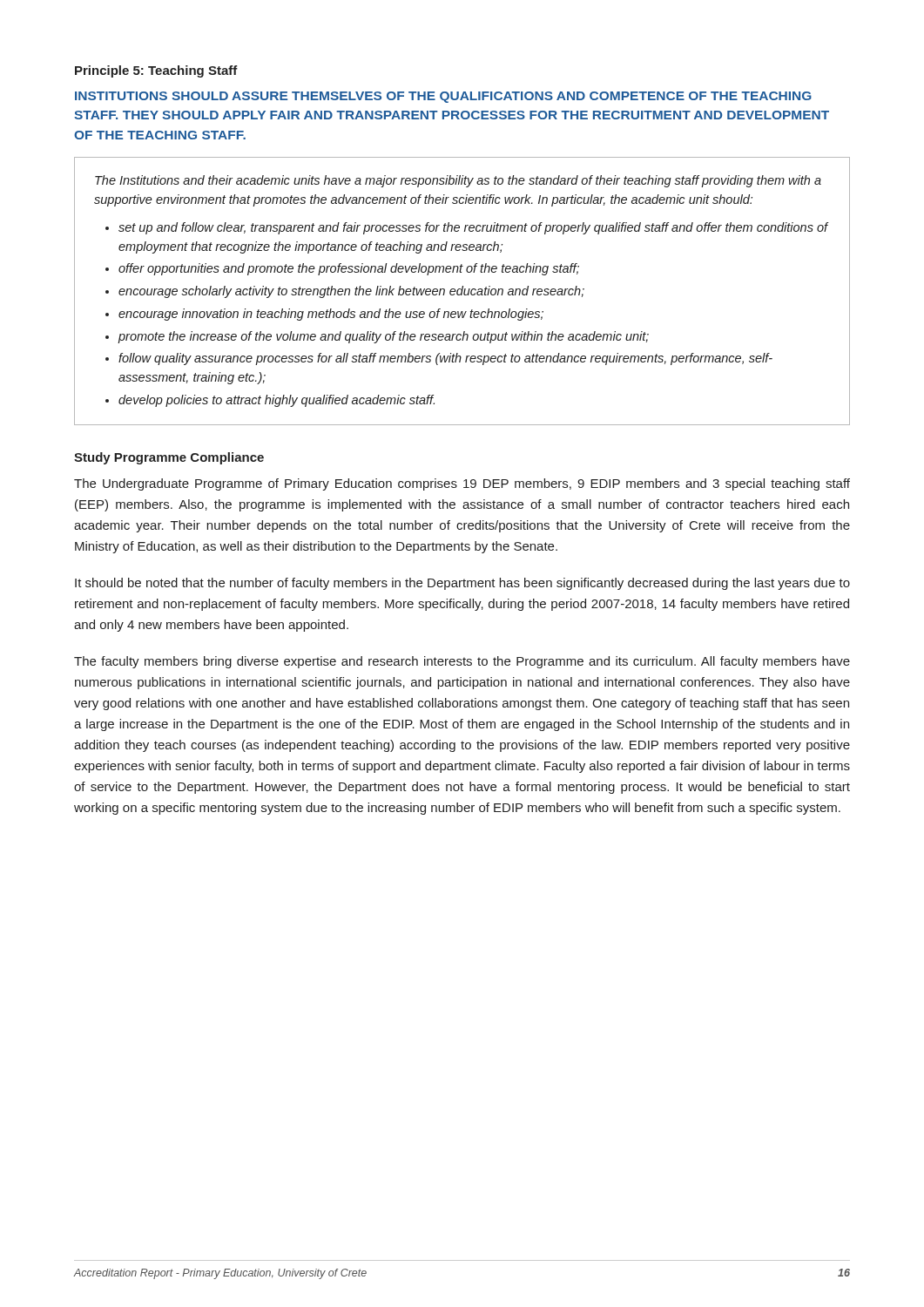Navigate to the passage starting "encourage innovation in teaching methods"
The width and height of the screenshot is (924, 1307).
coord(474,314)
